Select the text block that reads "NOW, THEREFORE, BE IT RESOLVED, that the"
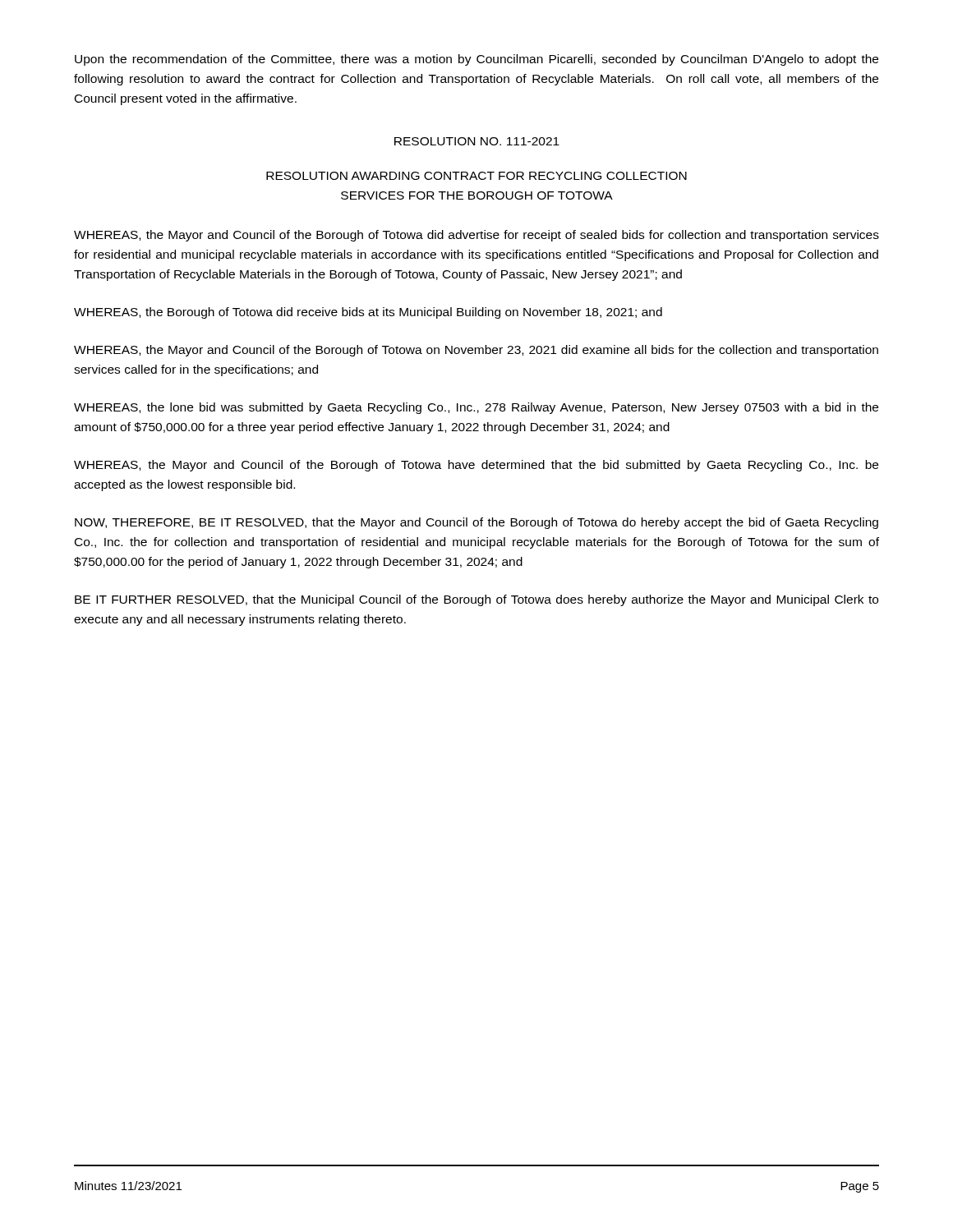The height and width of the screenshot is (1232, 953). coord(476,542)
